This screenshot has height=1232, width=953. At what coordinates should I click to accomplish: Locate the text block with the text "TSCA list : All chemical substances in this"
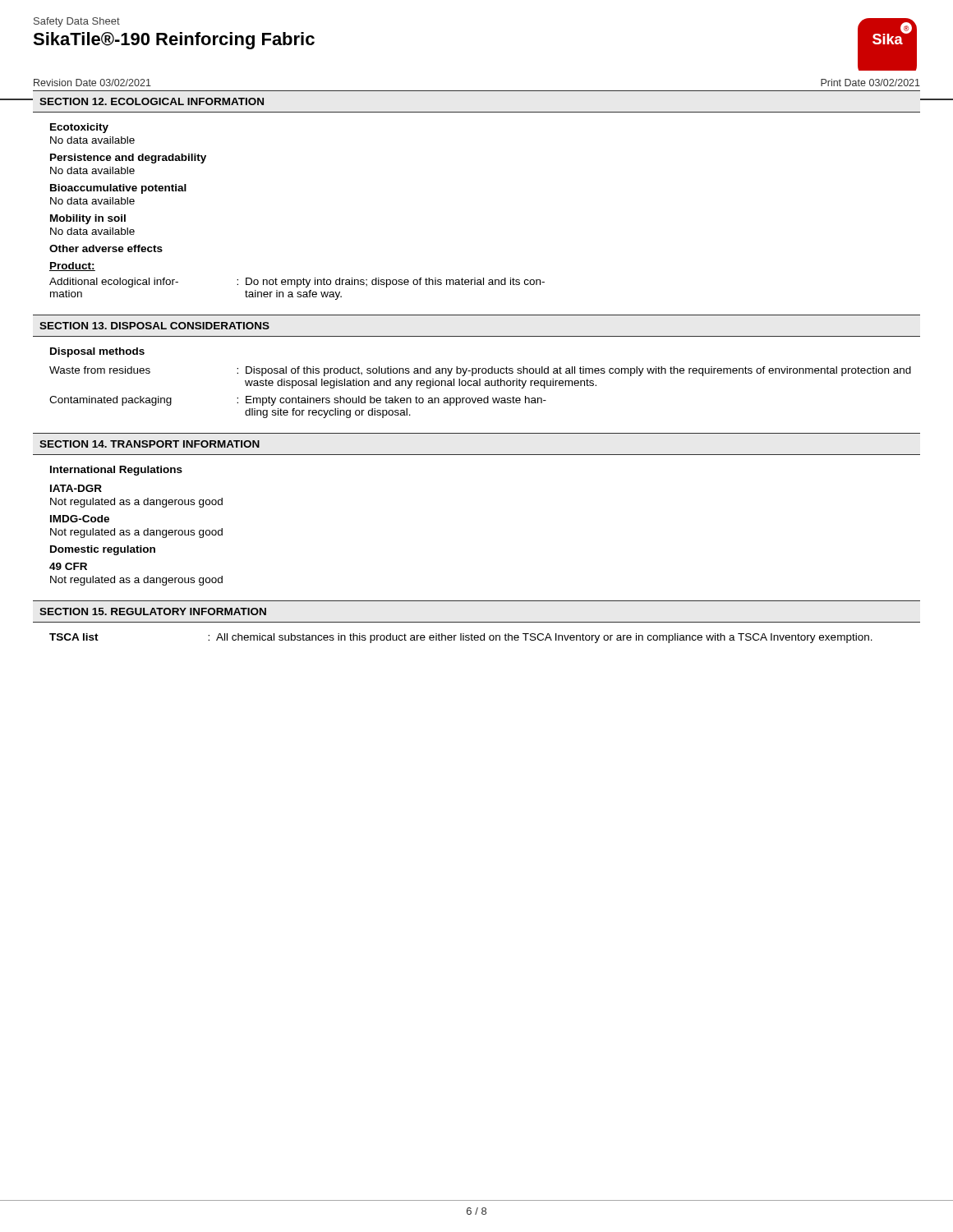coord(485,637)
